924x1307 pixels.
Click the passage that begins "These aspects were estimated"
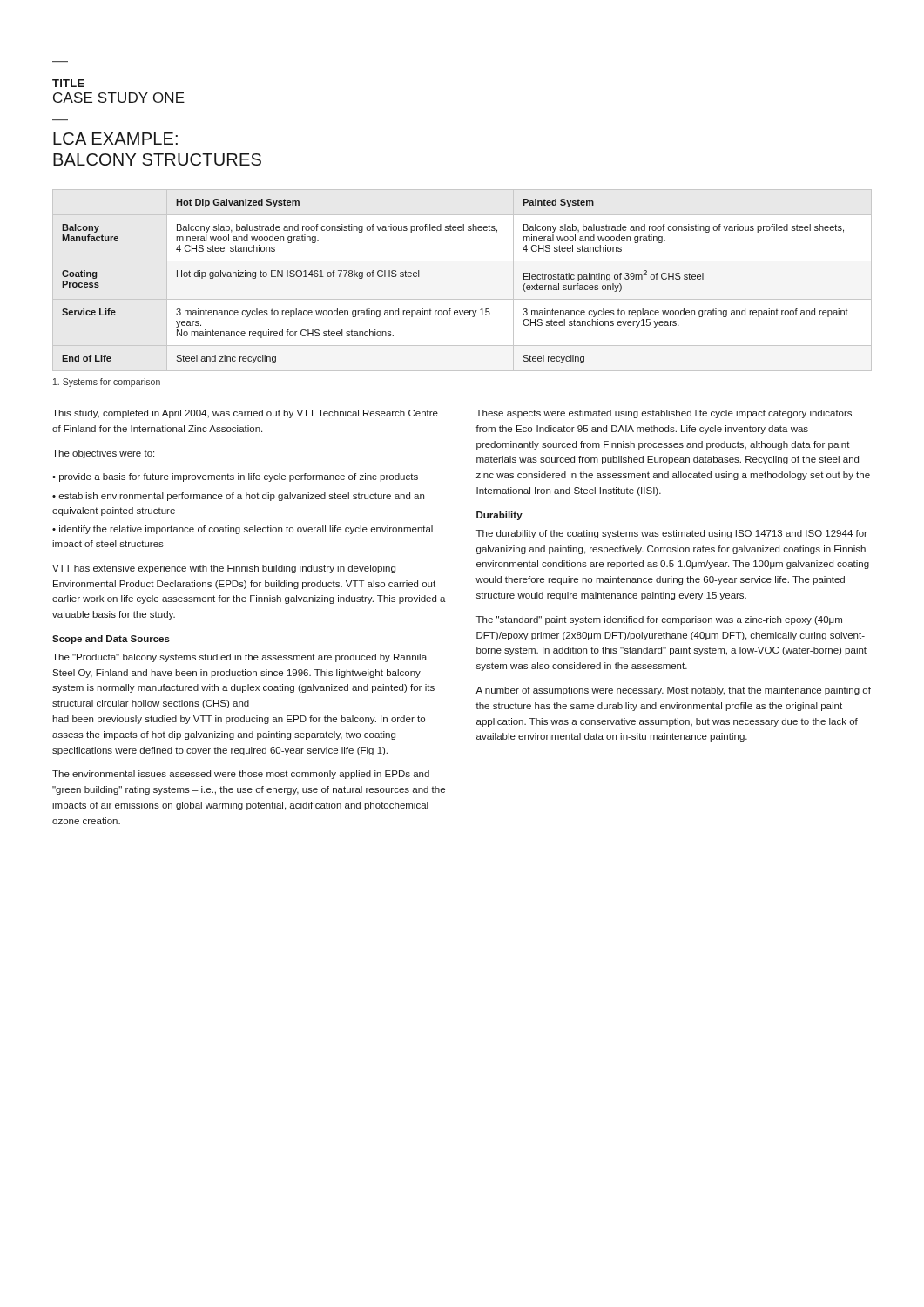(674, 453)
